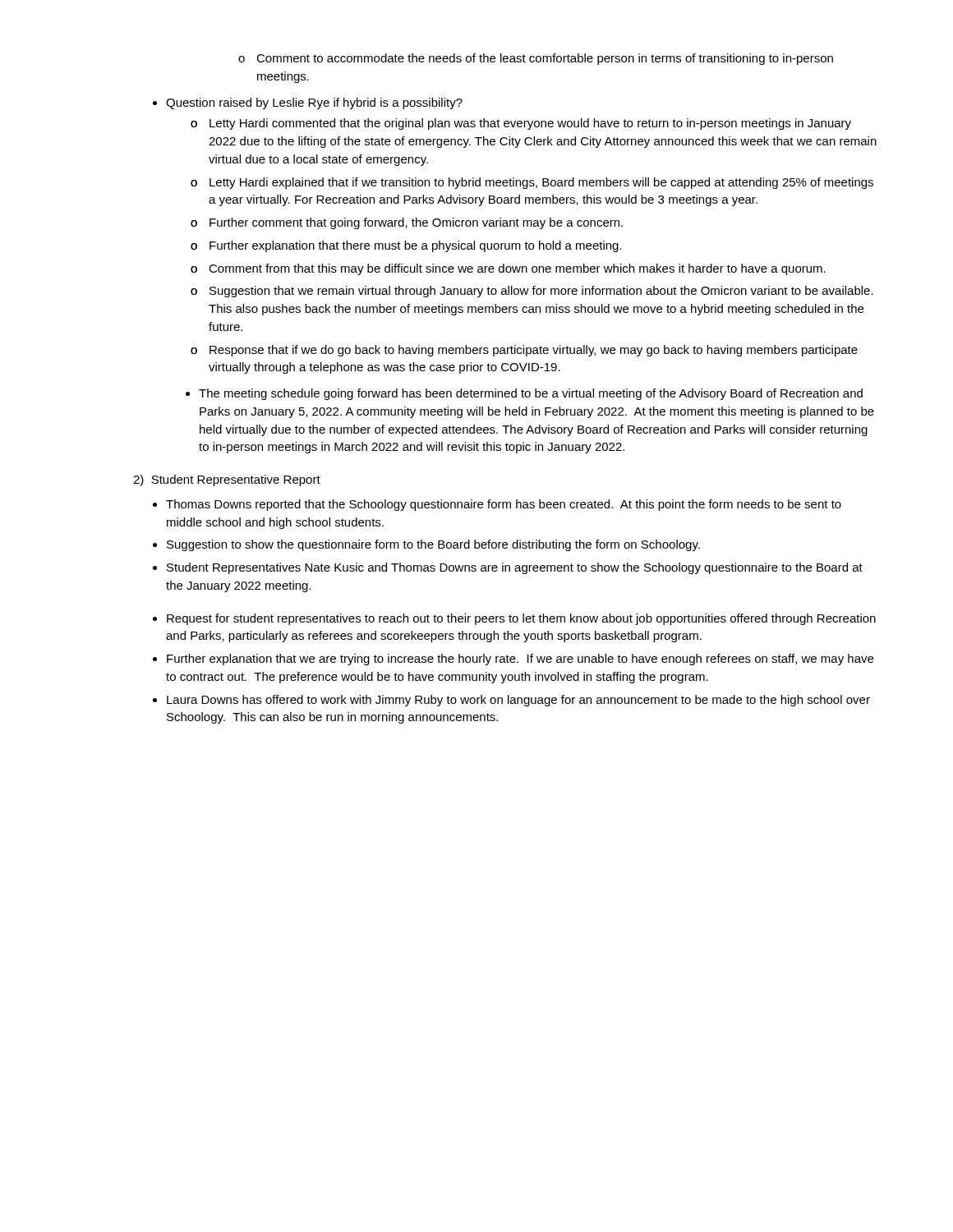Click the passage that begins "Student Representatives Nate Kusic and Thomas Downs"
The image size is (953, 1232).
pyautogui.click(x=513, y=576)
